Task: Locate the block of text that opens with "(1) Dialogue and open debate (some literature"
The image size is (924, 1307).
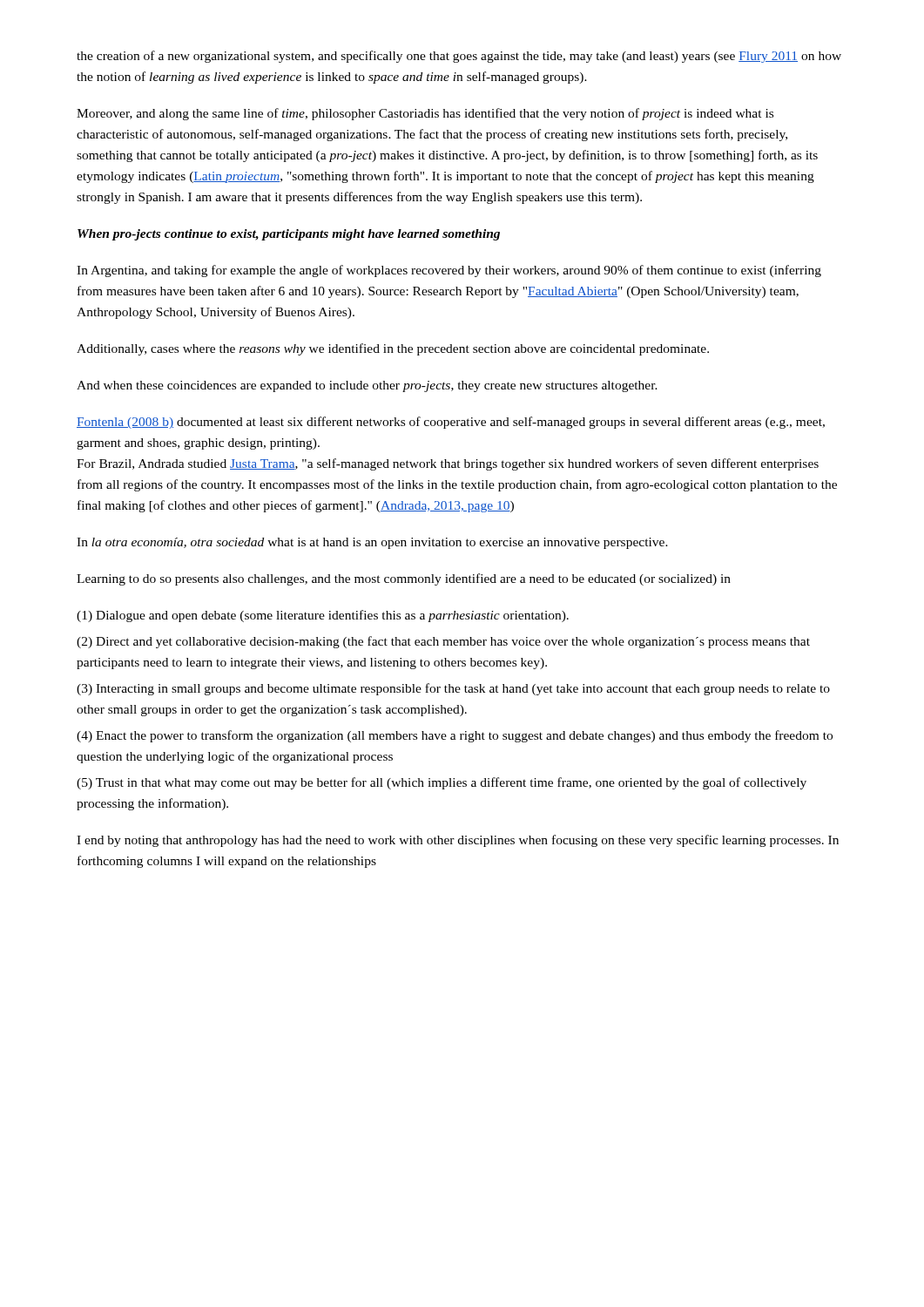Action: (323, 615)
